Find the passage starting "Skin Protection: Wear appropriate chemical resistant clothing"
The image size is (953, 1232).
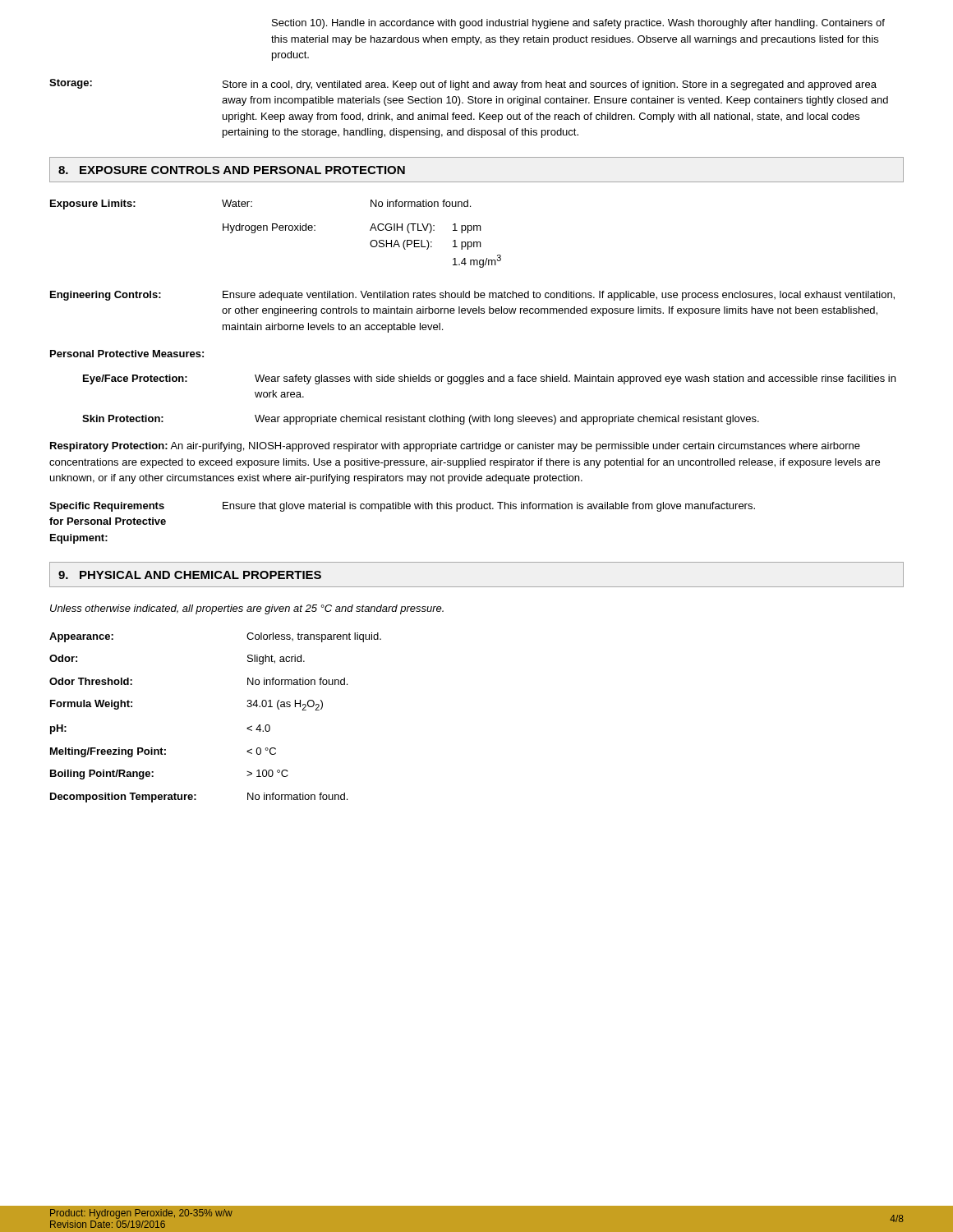coord(476,419)
